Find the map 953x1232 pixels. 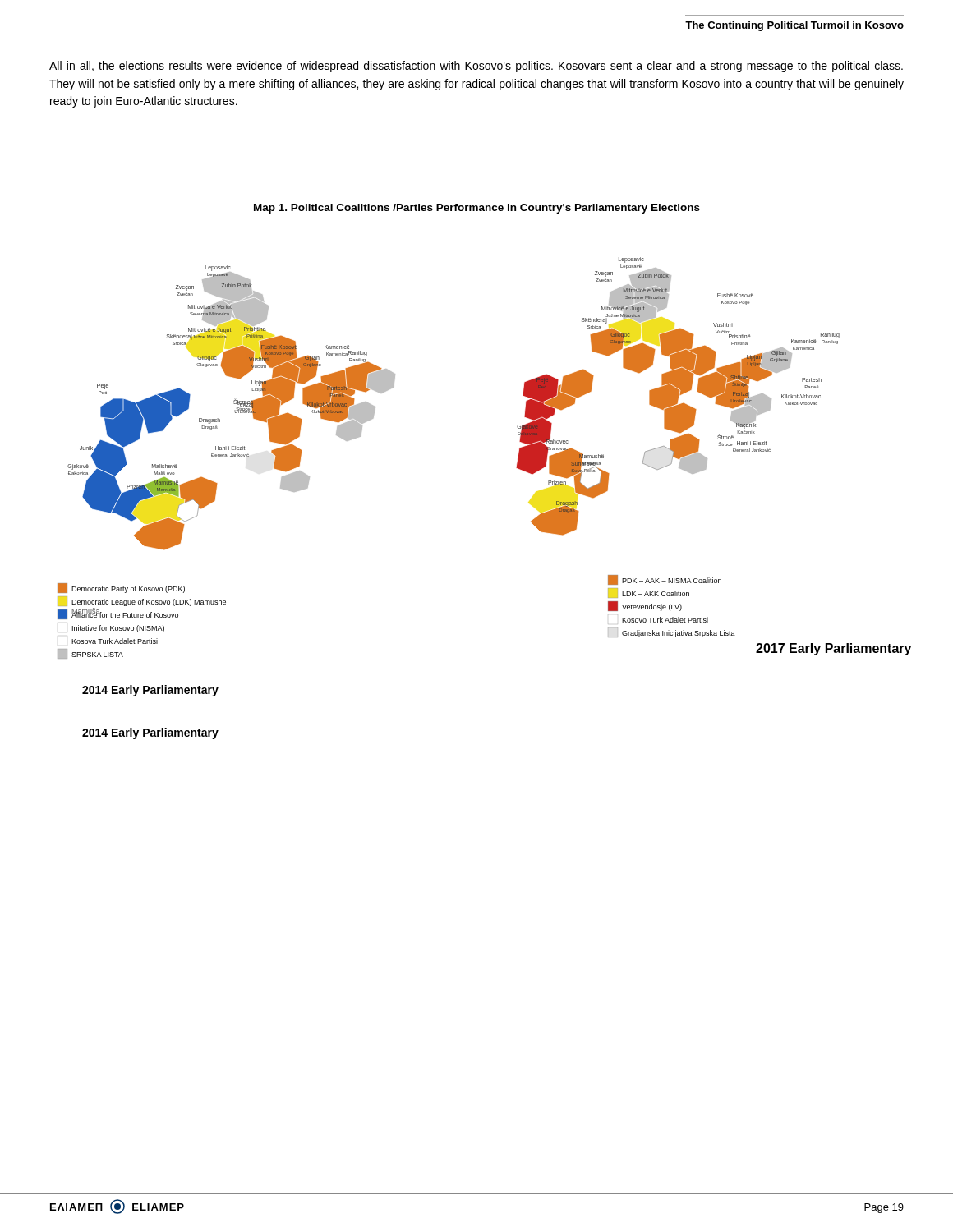(x=476, y=485)
